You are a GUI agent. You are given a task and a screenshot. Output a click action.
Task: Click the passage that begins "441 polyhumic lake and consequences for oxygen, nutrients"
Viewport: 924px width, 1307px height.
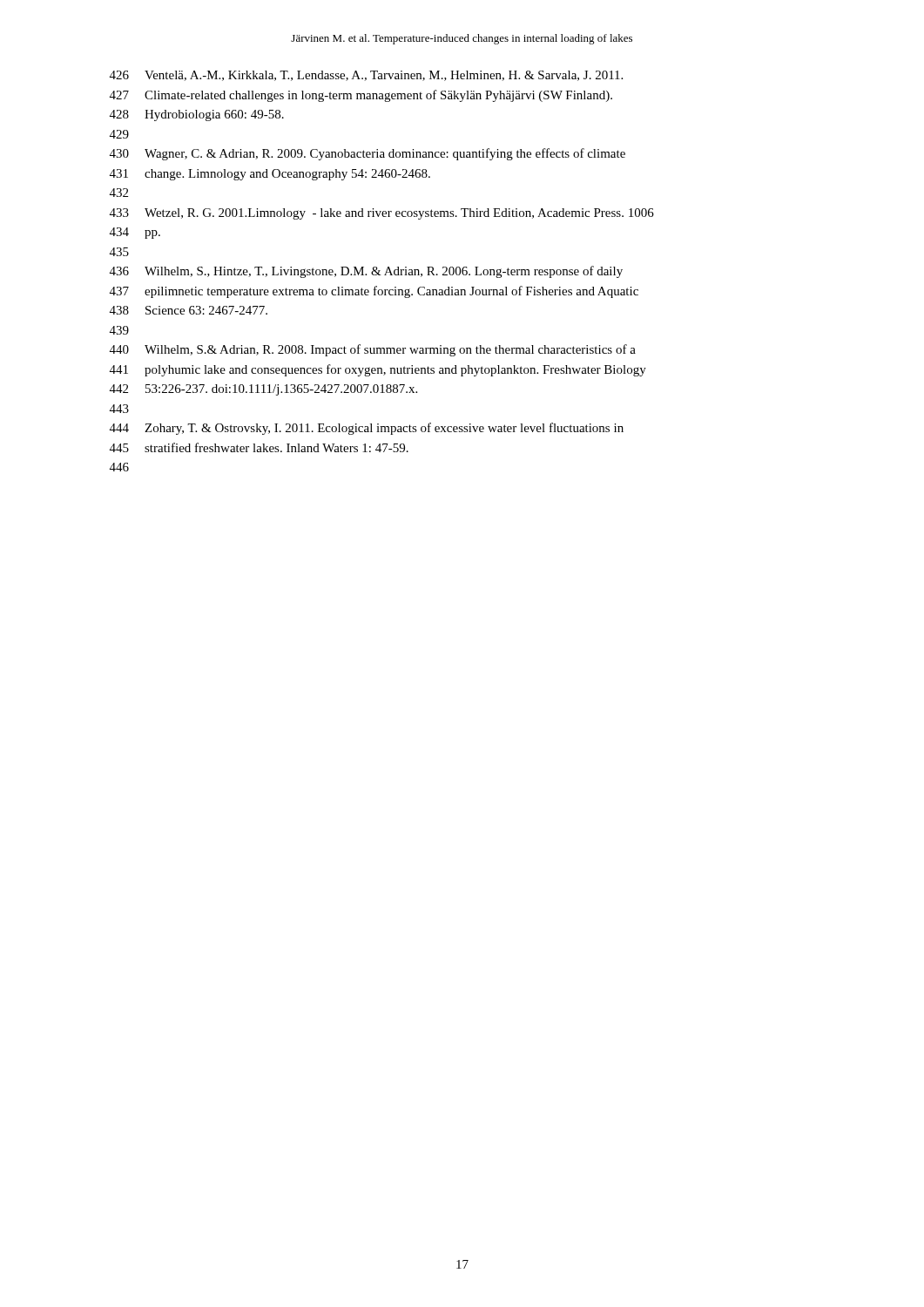[471, 369]
